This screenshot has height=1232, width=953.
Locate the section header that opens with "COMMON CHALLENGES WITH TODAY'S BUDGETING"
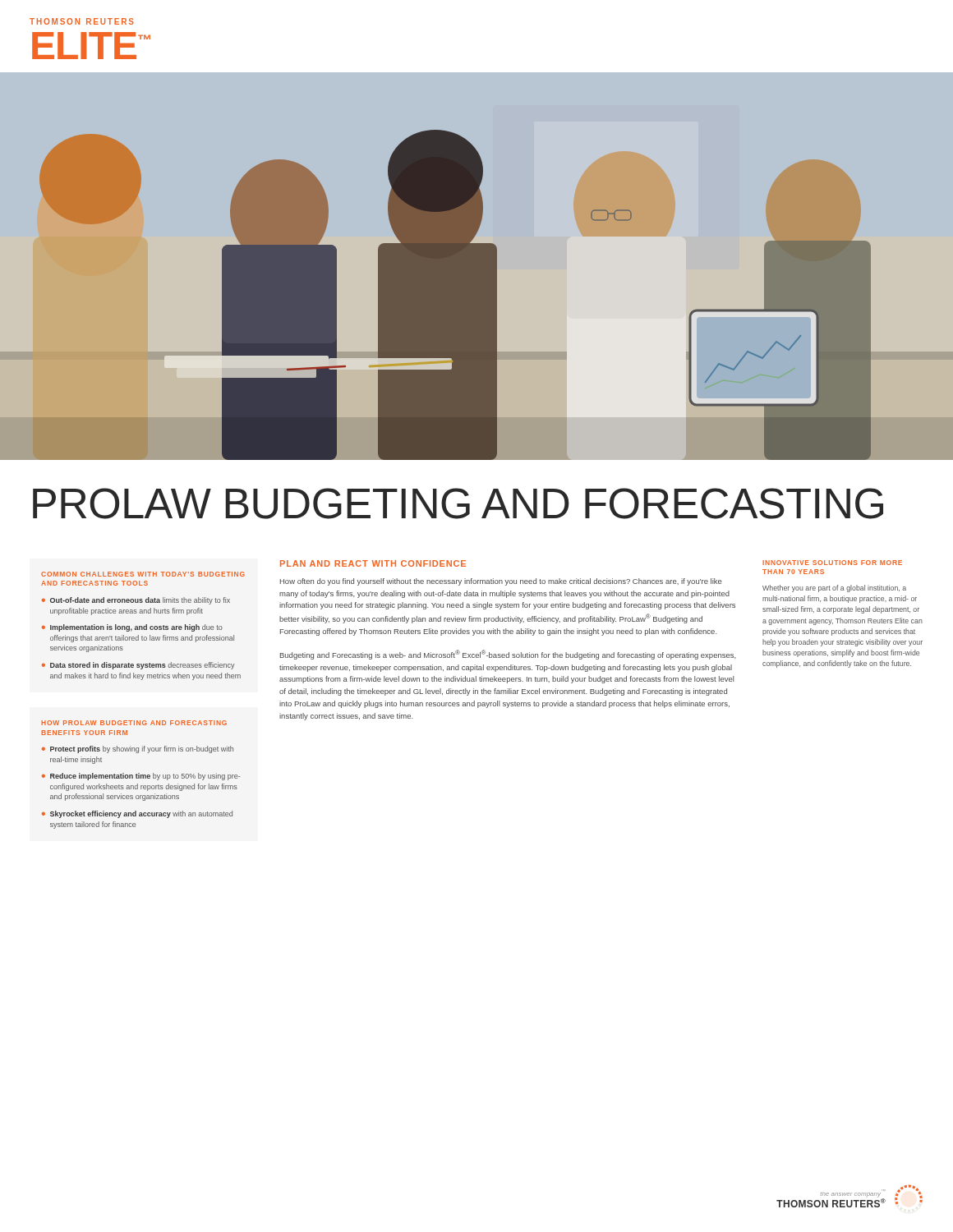point(144,579)
